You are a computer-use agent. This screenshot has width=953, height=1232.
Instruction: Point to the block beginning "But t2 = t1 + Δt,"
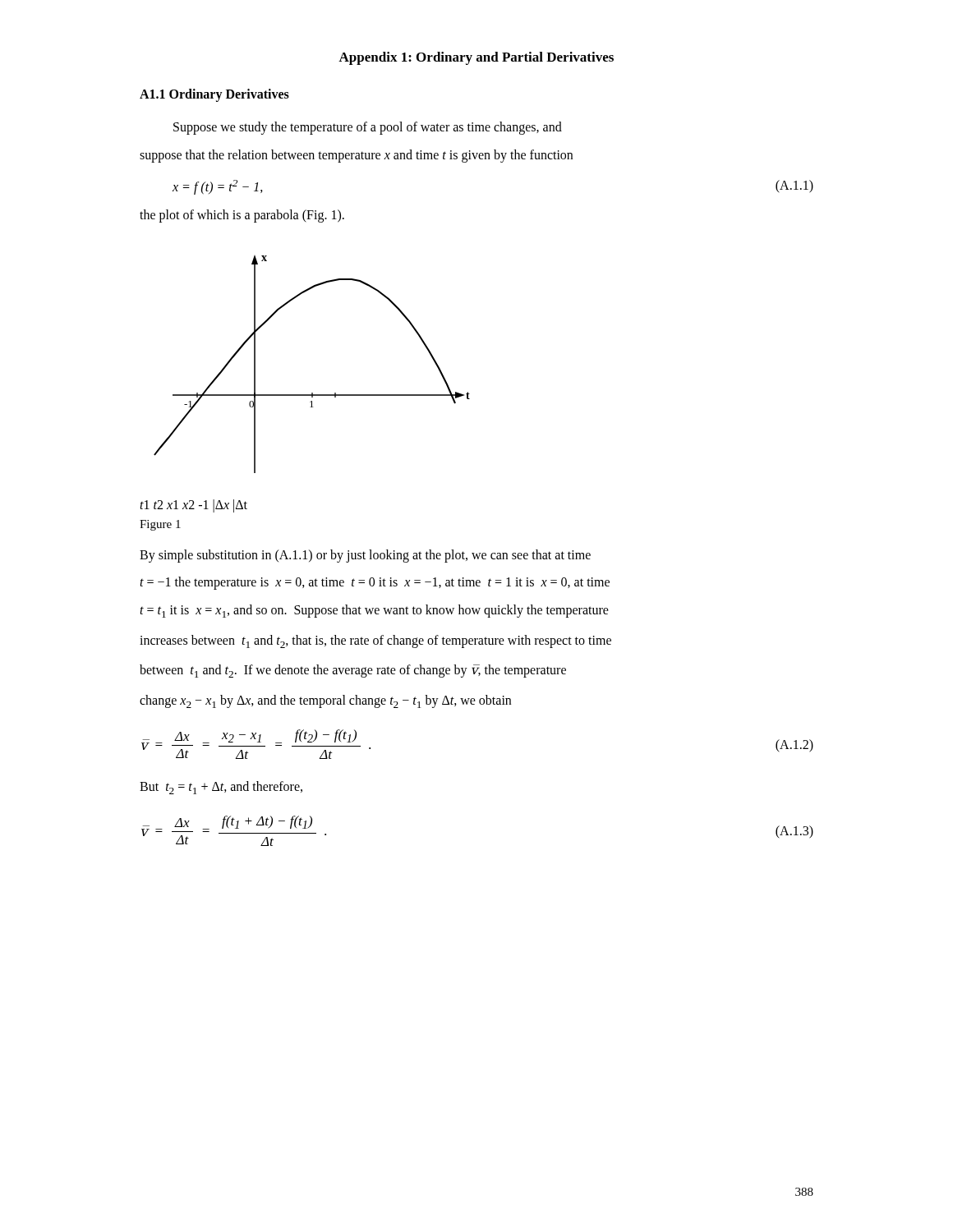coord(221,789)
